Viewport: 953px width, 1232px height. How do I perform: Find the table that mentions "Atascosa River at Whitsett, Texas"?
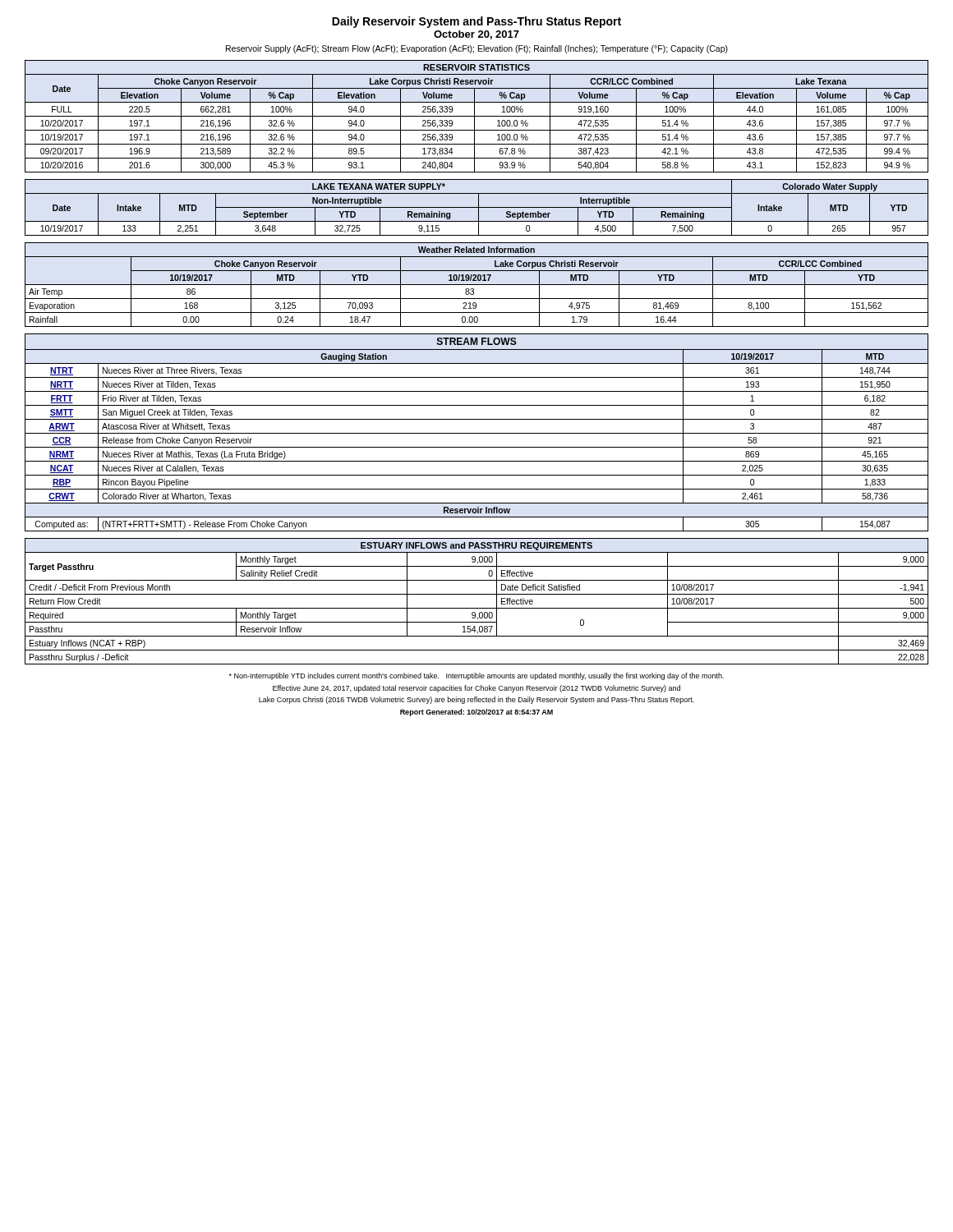click(476, 432)
